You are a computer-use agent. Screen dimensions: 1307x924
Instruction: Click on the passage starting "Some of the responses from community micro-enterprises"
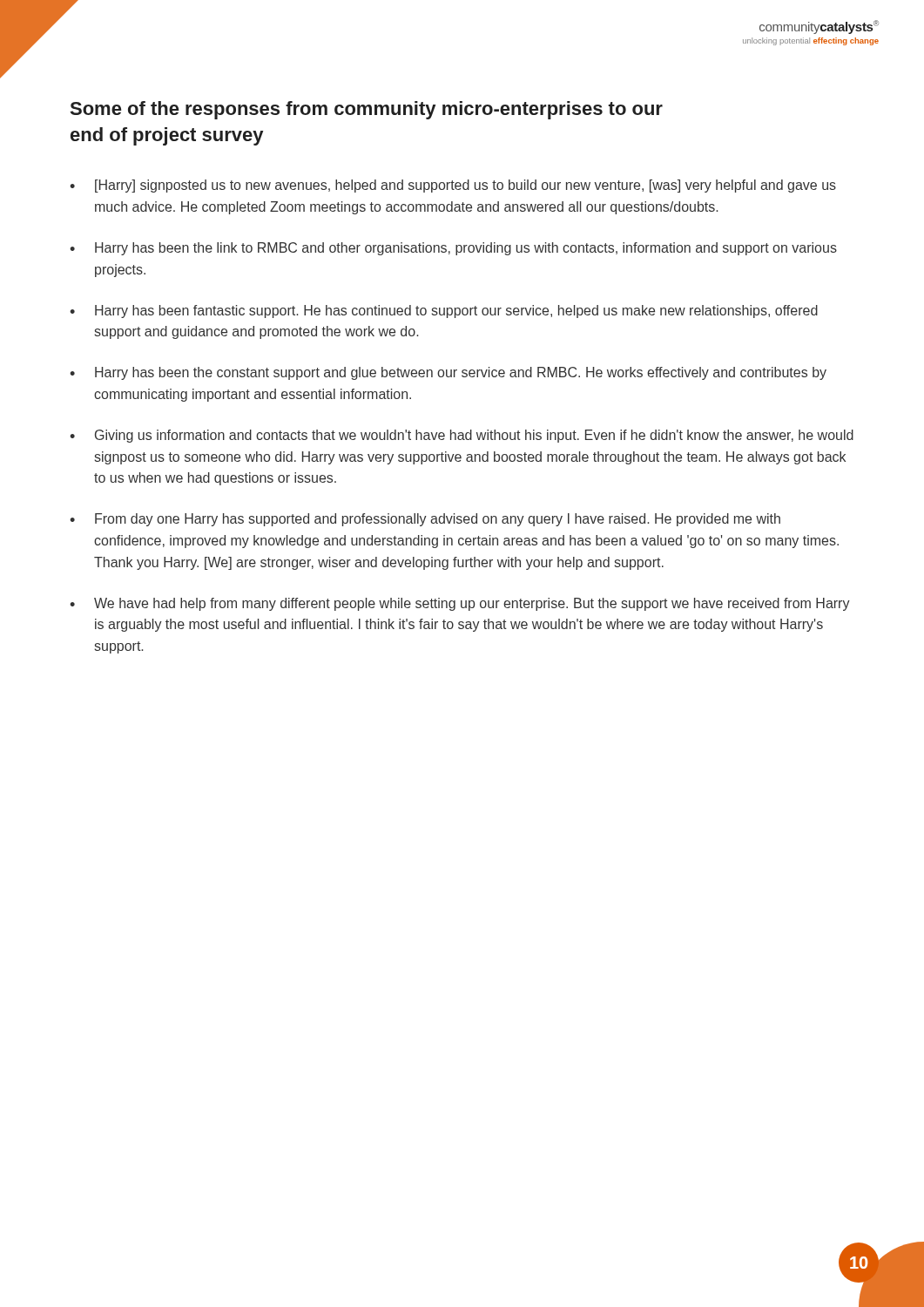point(366,122)
